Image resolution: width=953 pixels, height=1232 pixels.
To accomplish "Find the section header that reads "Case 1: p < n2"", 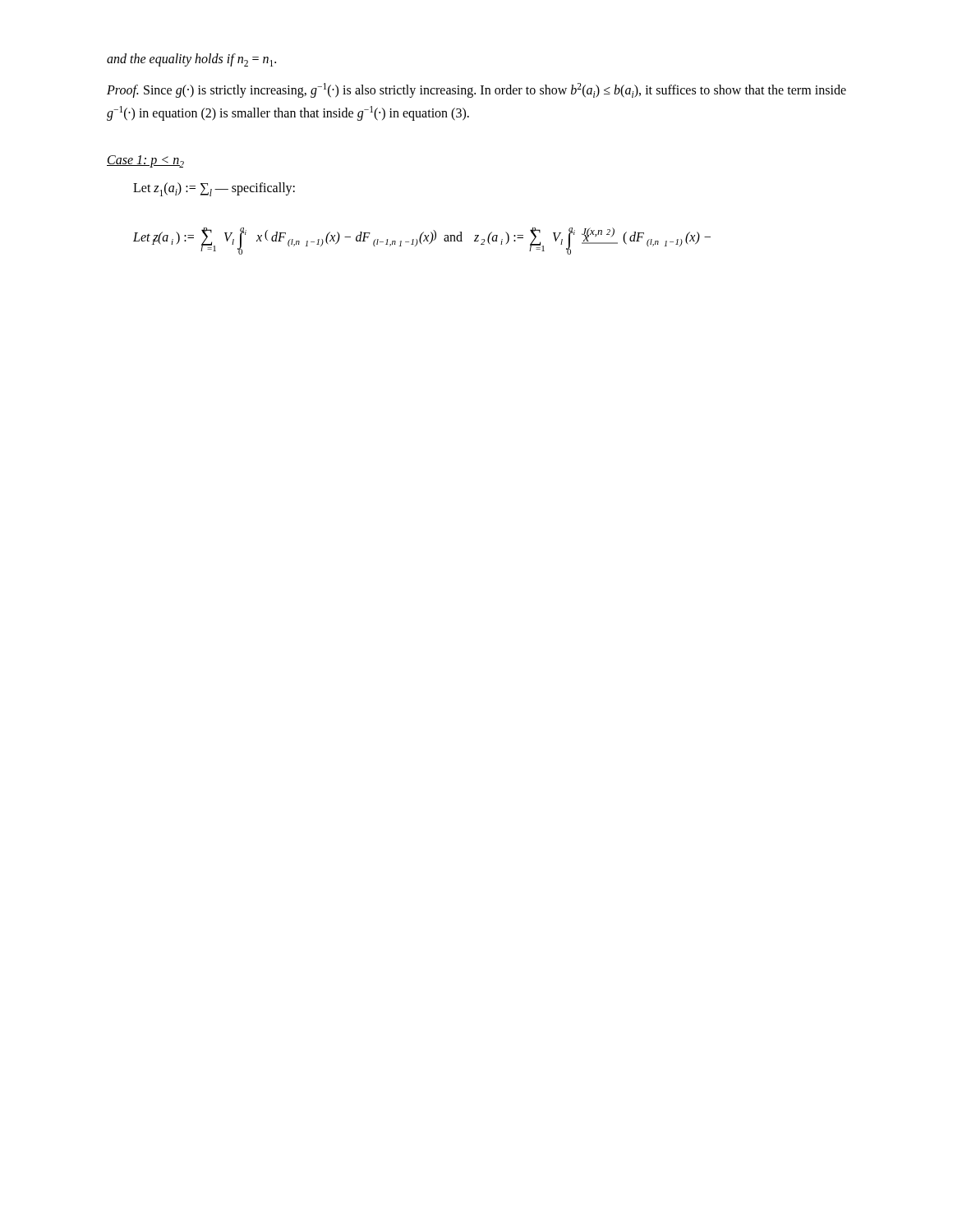I will pos(145,161).
